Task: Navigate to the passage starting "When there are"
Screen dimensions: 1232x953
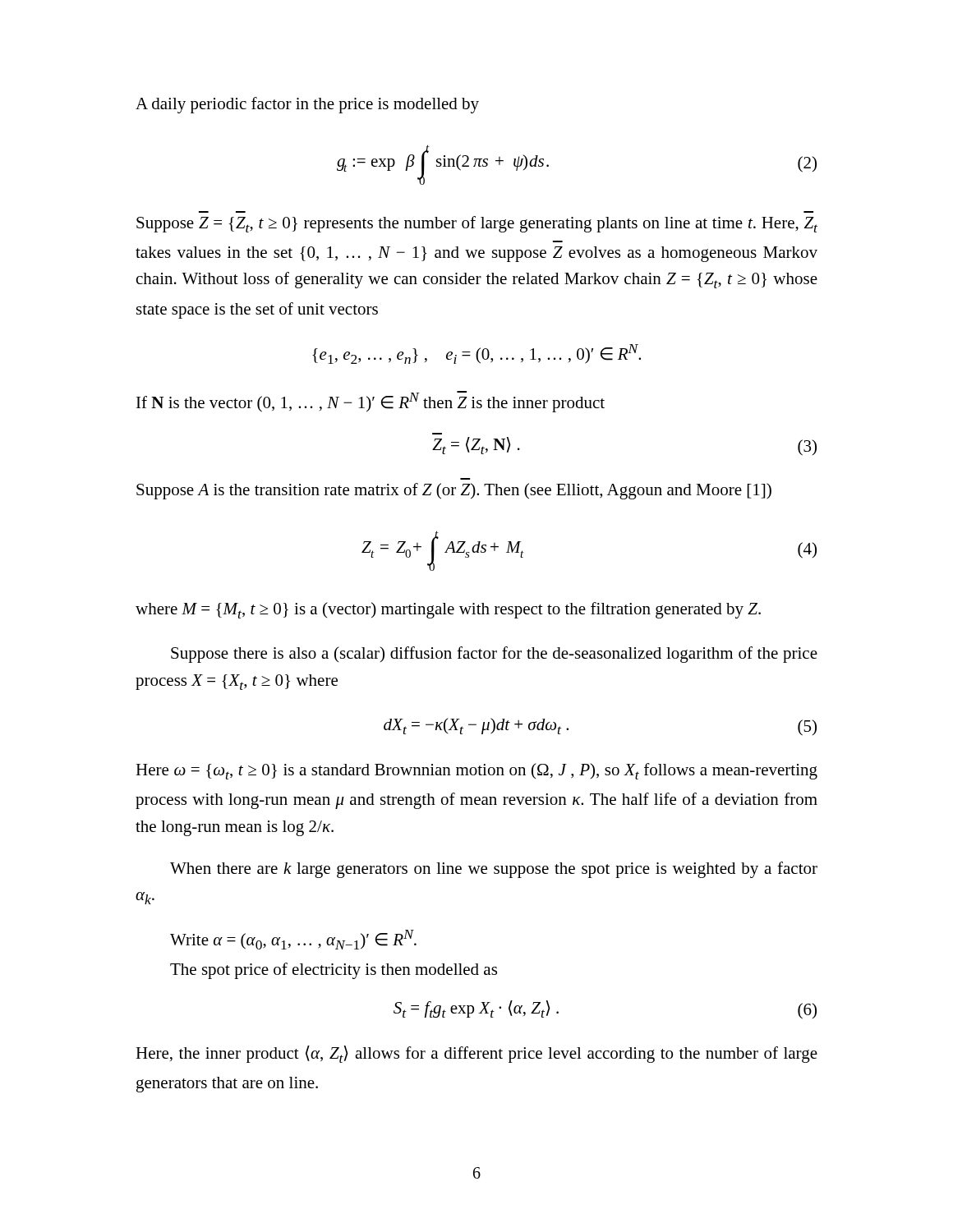Action: click(x=476, y=883)
